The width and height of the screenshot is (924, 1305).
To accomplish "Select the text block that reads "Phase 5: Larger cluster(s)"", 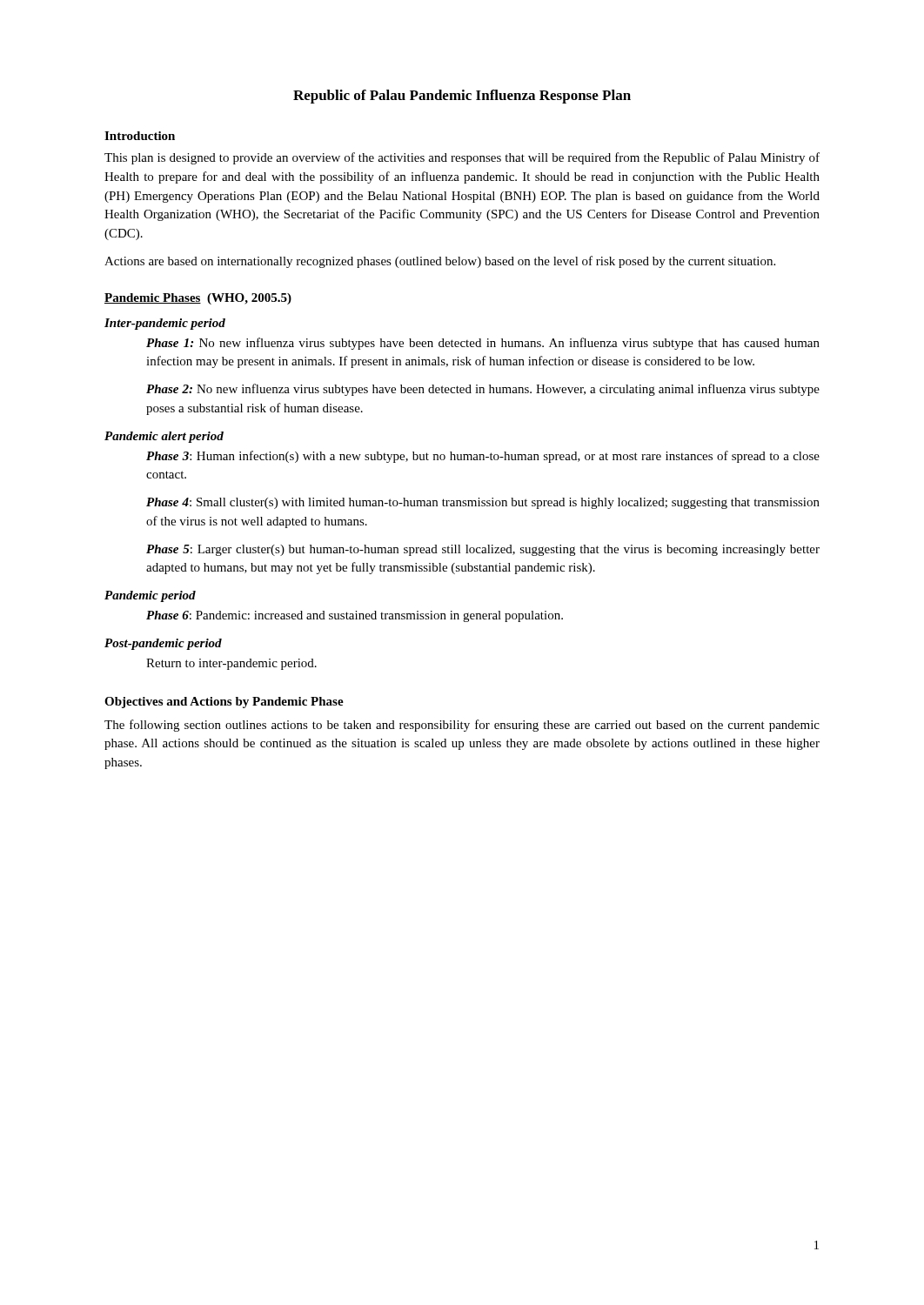I will pyautogui.click(x=483, y=559).
